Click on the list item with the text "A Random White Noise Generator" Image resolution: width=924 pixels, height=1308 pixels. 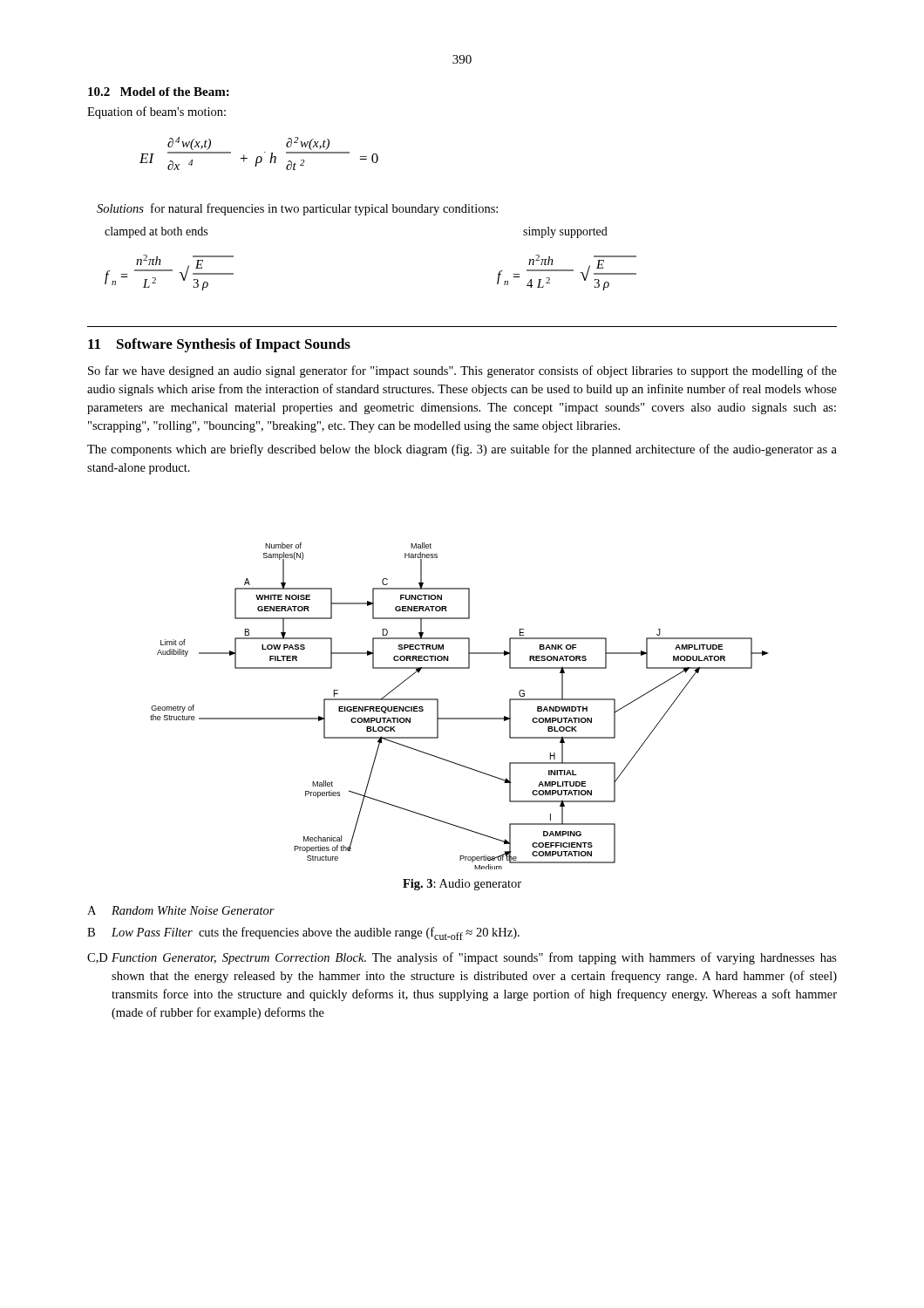(181, 910)
